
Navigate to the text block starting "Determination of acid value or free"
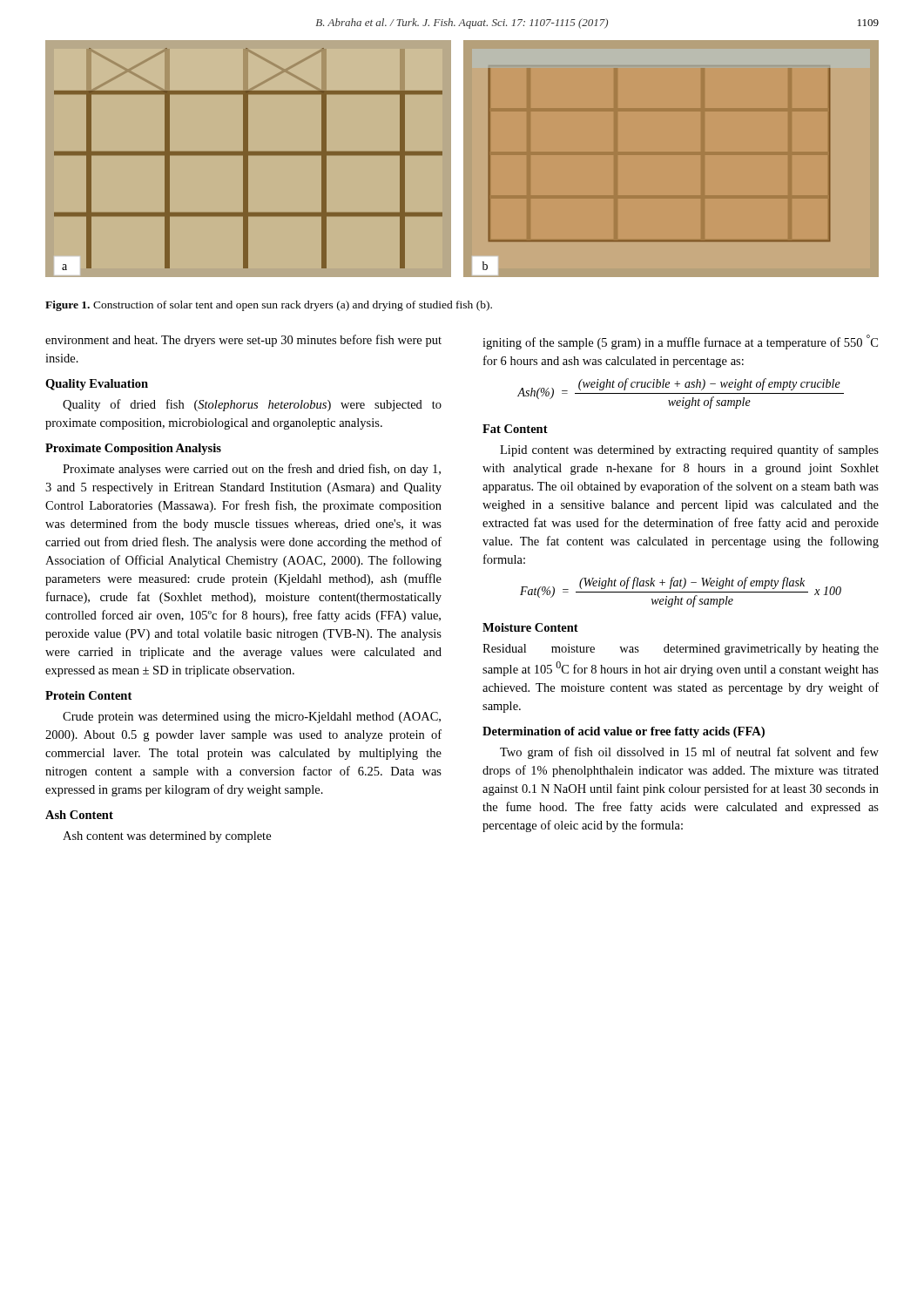(x=624, y=731)
